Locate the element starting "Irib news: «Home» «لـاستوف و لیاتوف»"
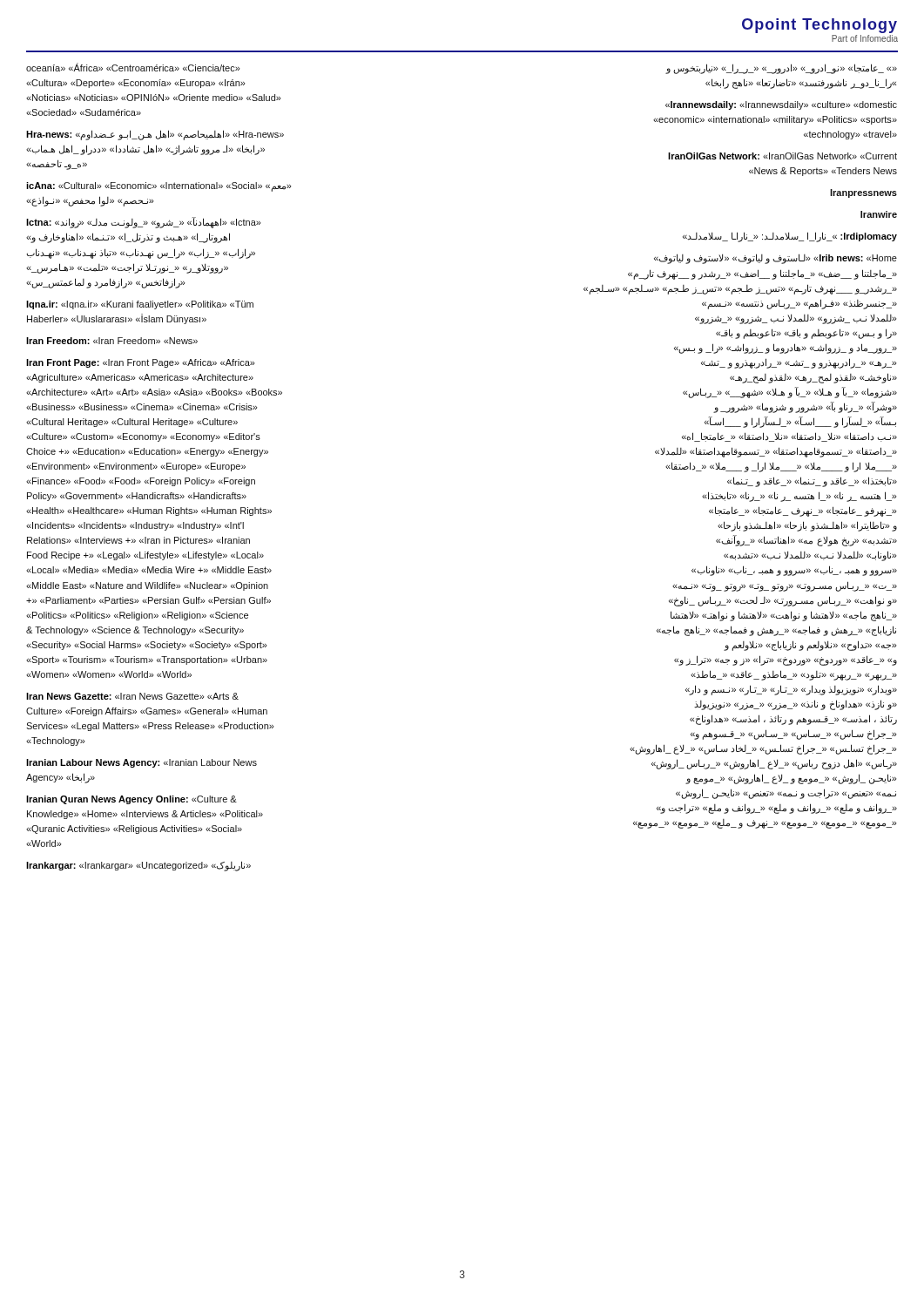 pyautogui.click(x=740, y=541)
